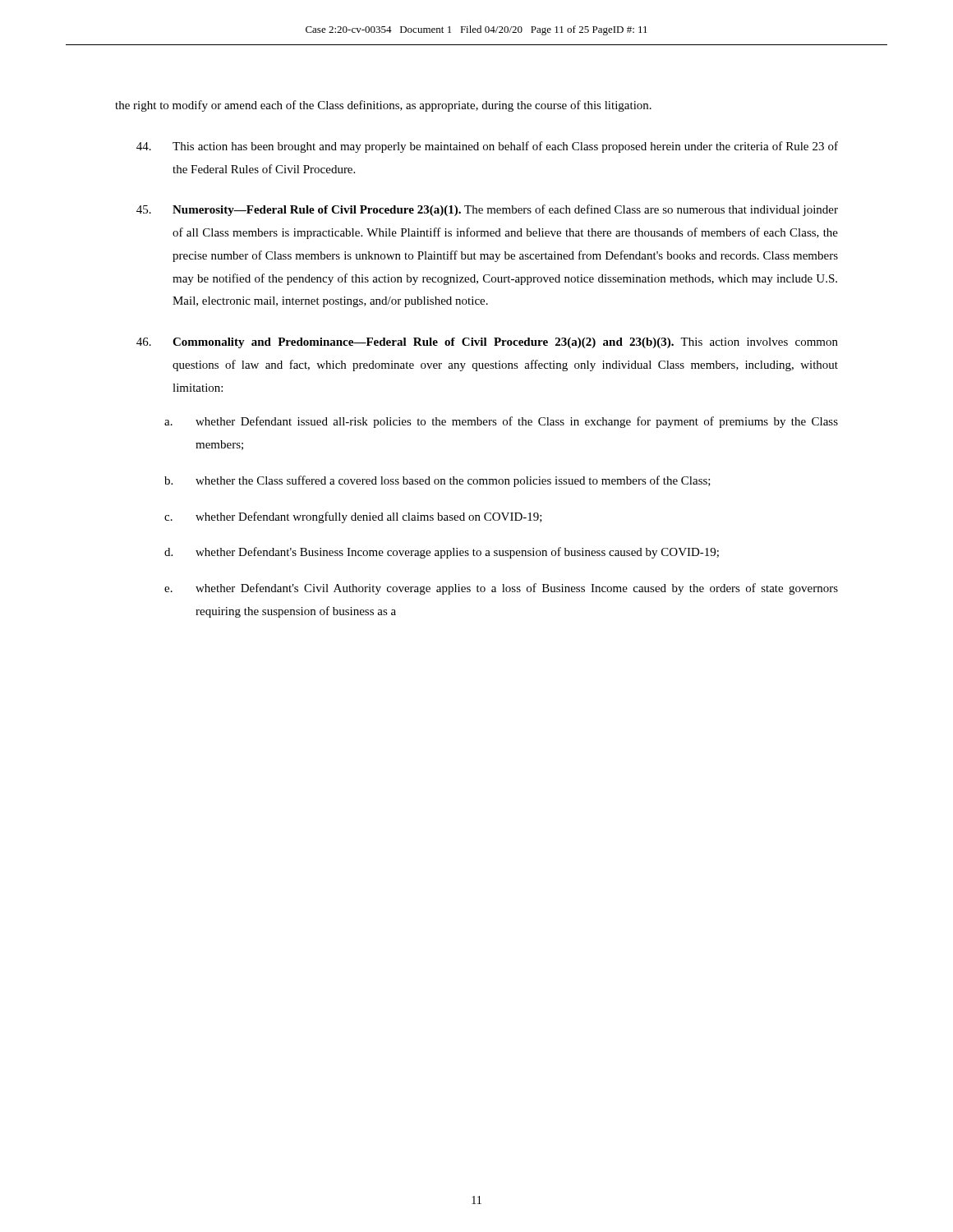Locate the block of text that opens with "e. whether Defendant's Civil Authority coverage"

(501, 600)
